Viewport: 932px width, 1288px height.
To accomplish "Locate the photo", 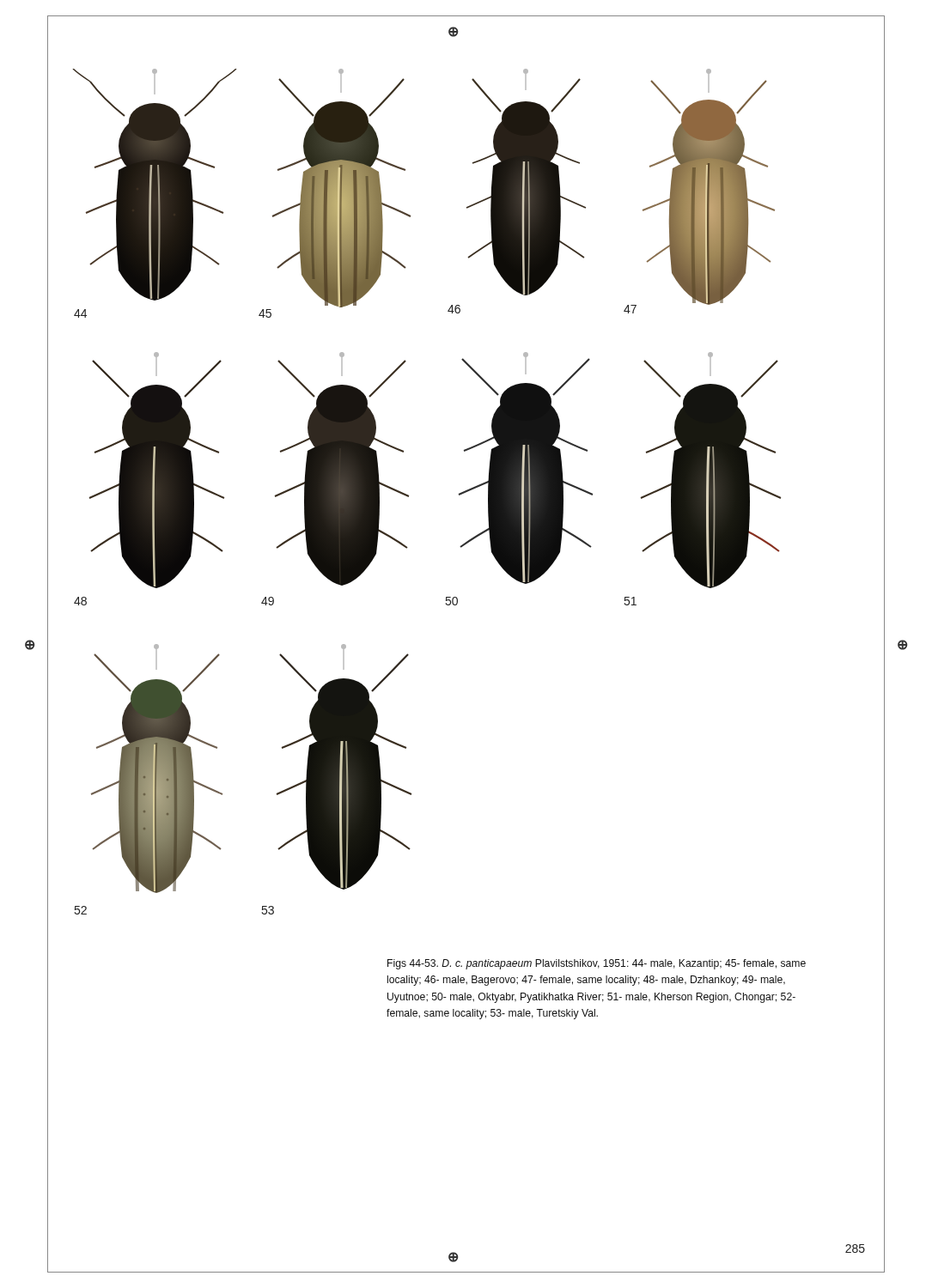I will point(447,494).
